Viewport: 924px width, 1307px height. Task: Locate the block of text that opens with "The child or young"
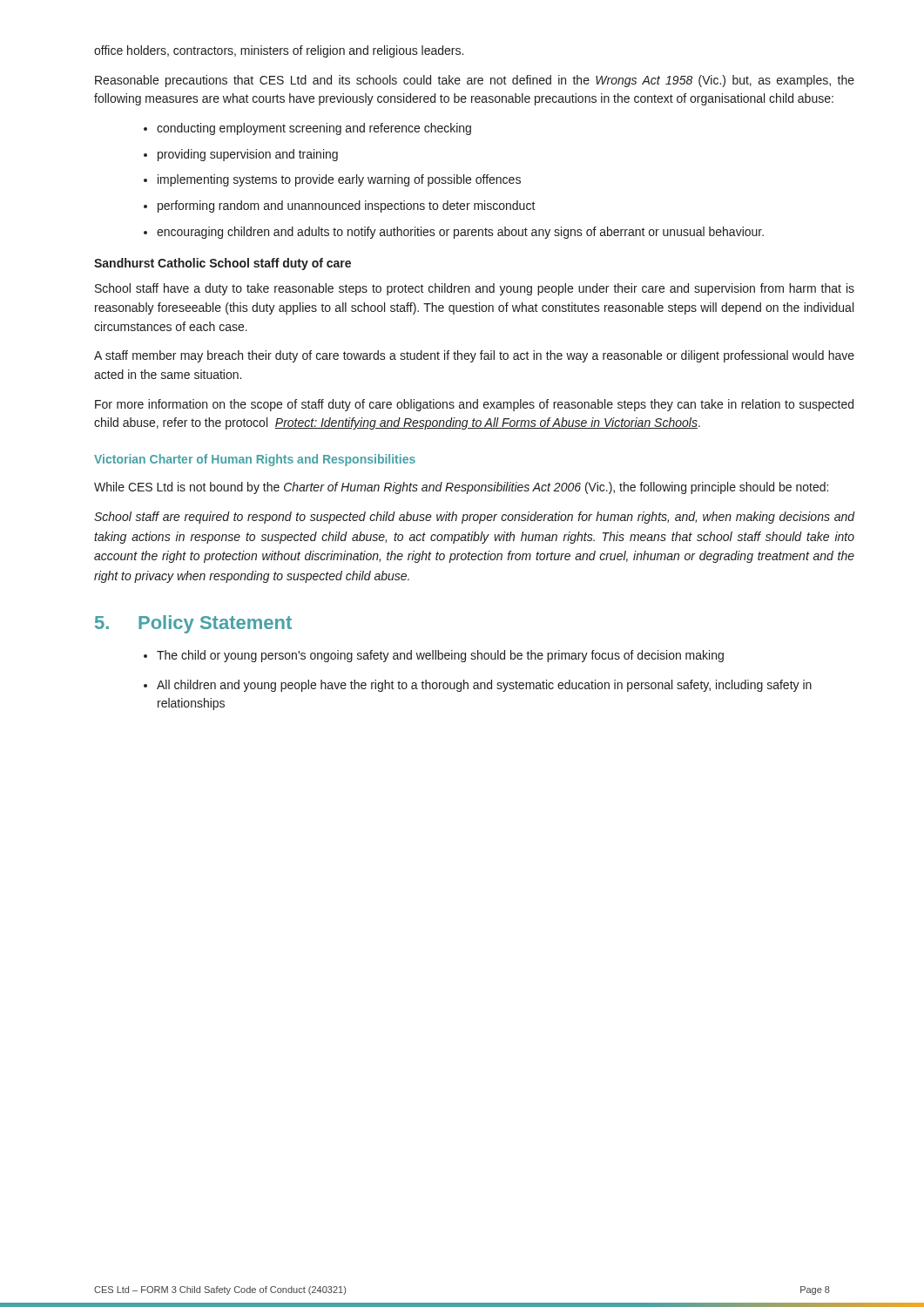point(497,656)
